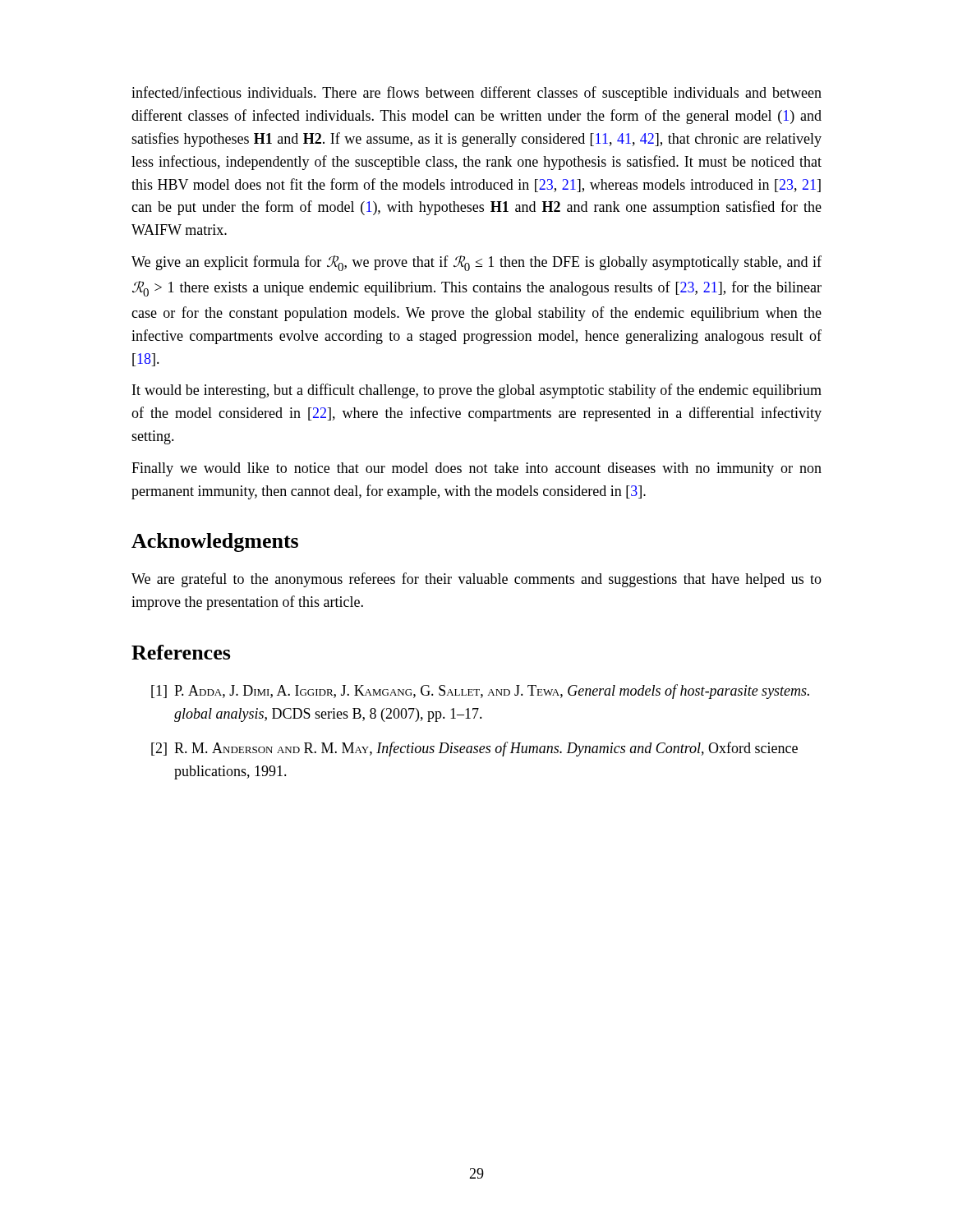Where is the passage that starts "infected/infectious individuals. There are"?
Image resolution: width=953 pixels, height=1232 pixels.
[x=476, y=293]
